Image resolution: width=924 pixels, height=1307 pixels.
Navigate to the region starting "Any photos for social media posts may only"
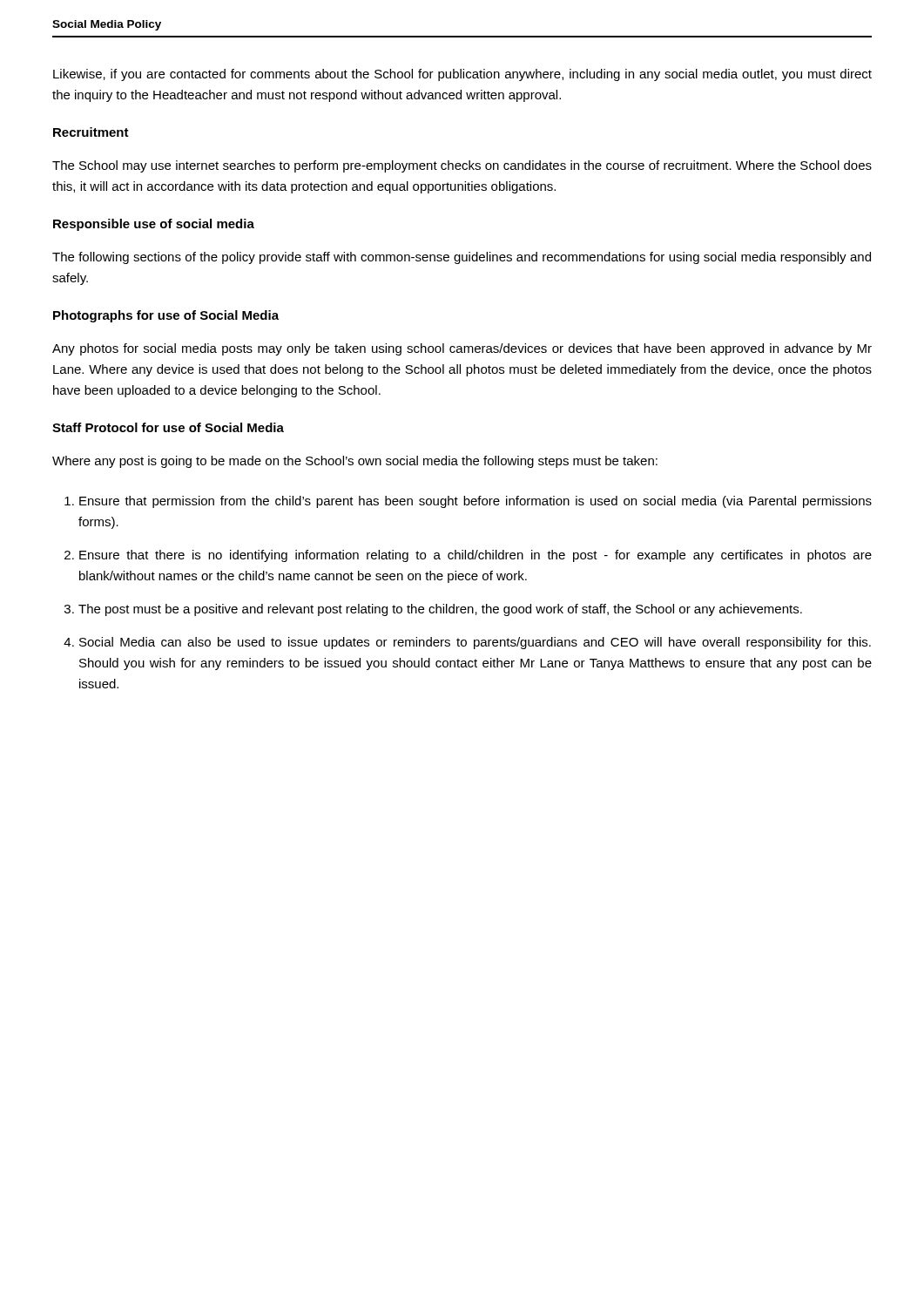[x=462, y=369]
